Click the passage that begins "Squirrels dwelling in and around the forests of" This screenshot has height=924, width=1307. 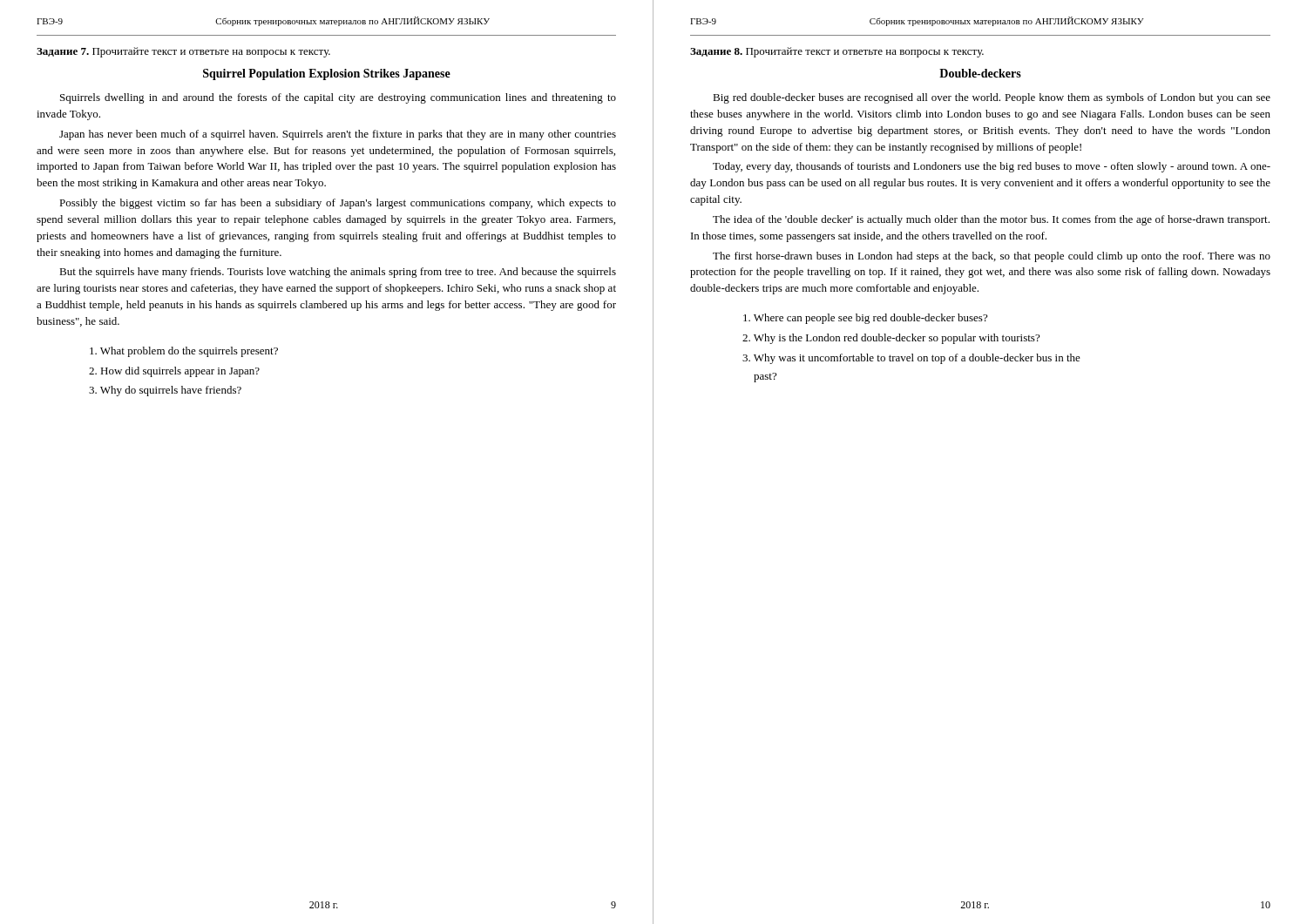pyautogui.click(x=326, y=210)
